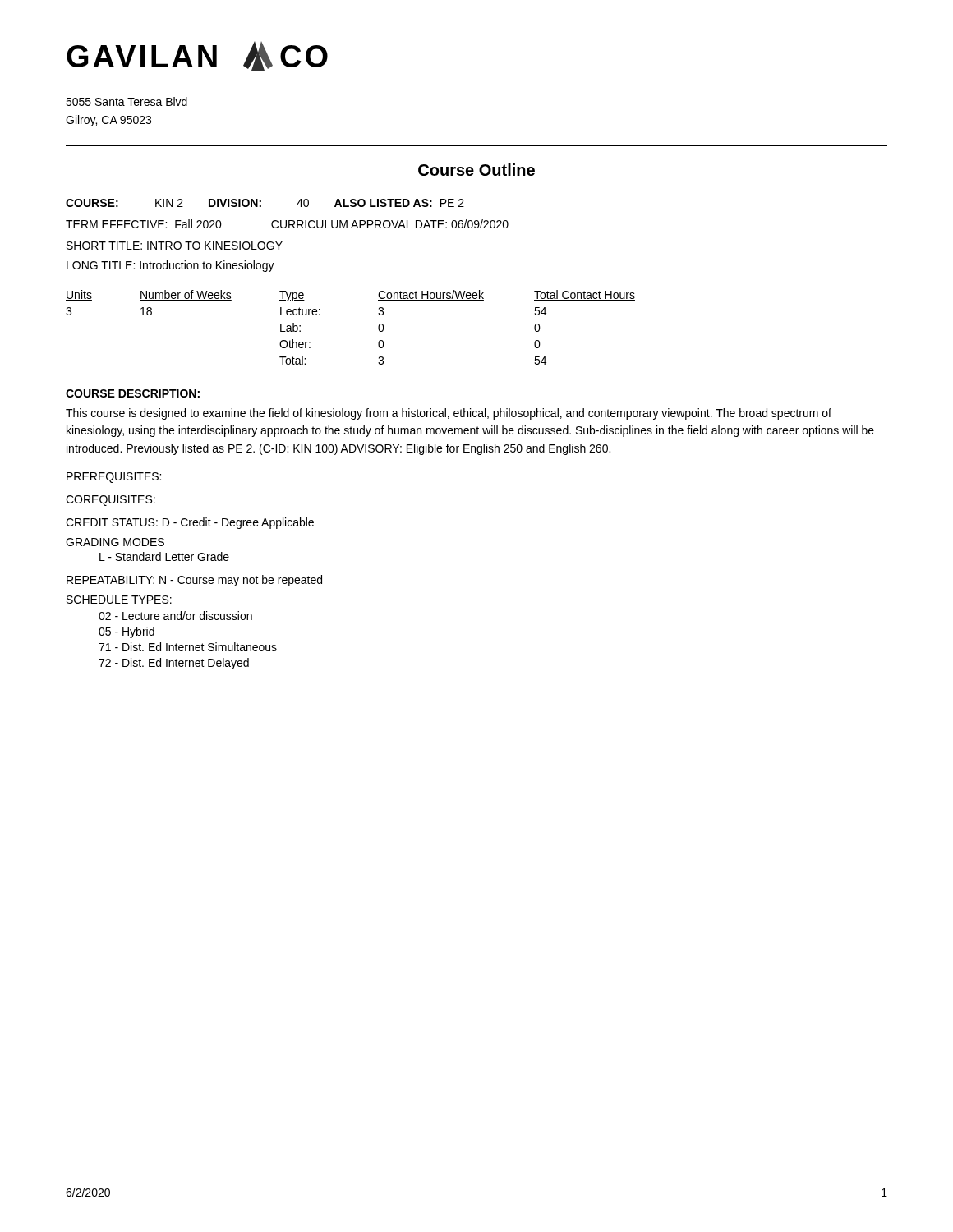The height and width of the screenshot is (1232, 953).
Task: Find the text that reads "LONG TITLE: Introduction to Kinesiology"
Action: [170, 265]
